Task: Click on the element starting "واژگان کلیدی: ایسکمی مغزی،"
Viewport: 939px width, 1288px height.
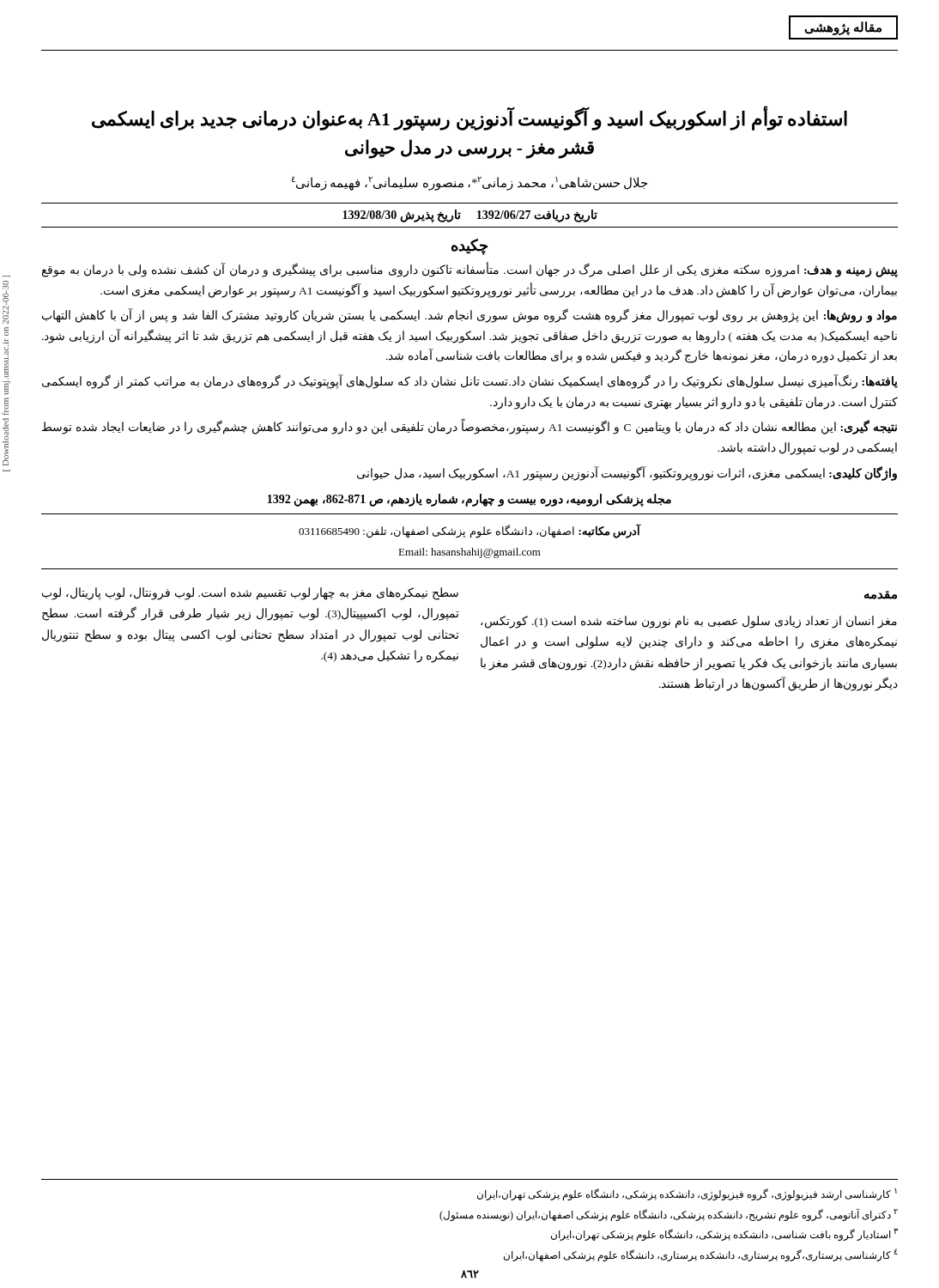Action: pyautogui.click(x=627, y=473)
